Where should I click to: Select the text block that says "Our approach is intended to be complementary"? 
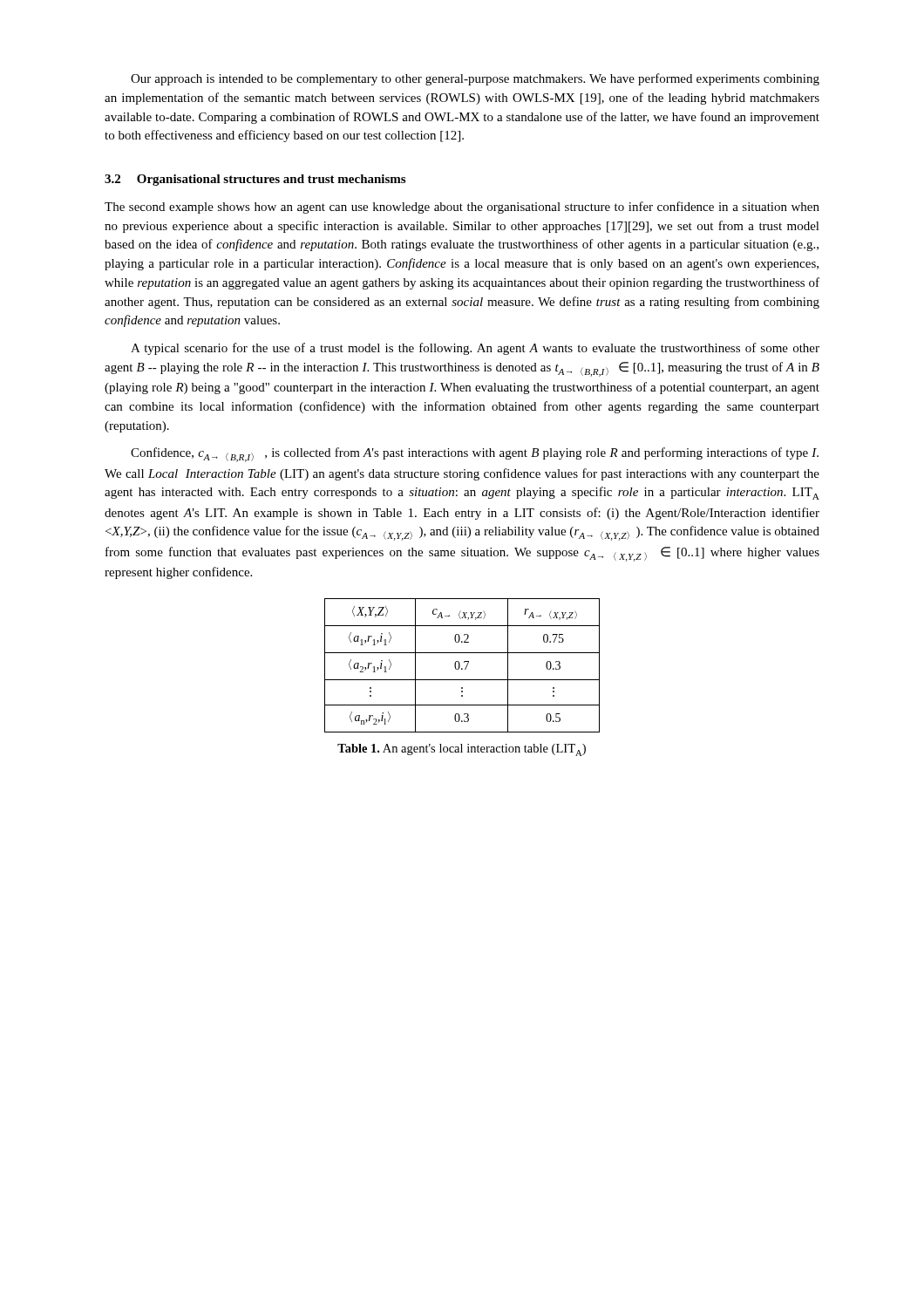coord(462,108)
